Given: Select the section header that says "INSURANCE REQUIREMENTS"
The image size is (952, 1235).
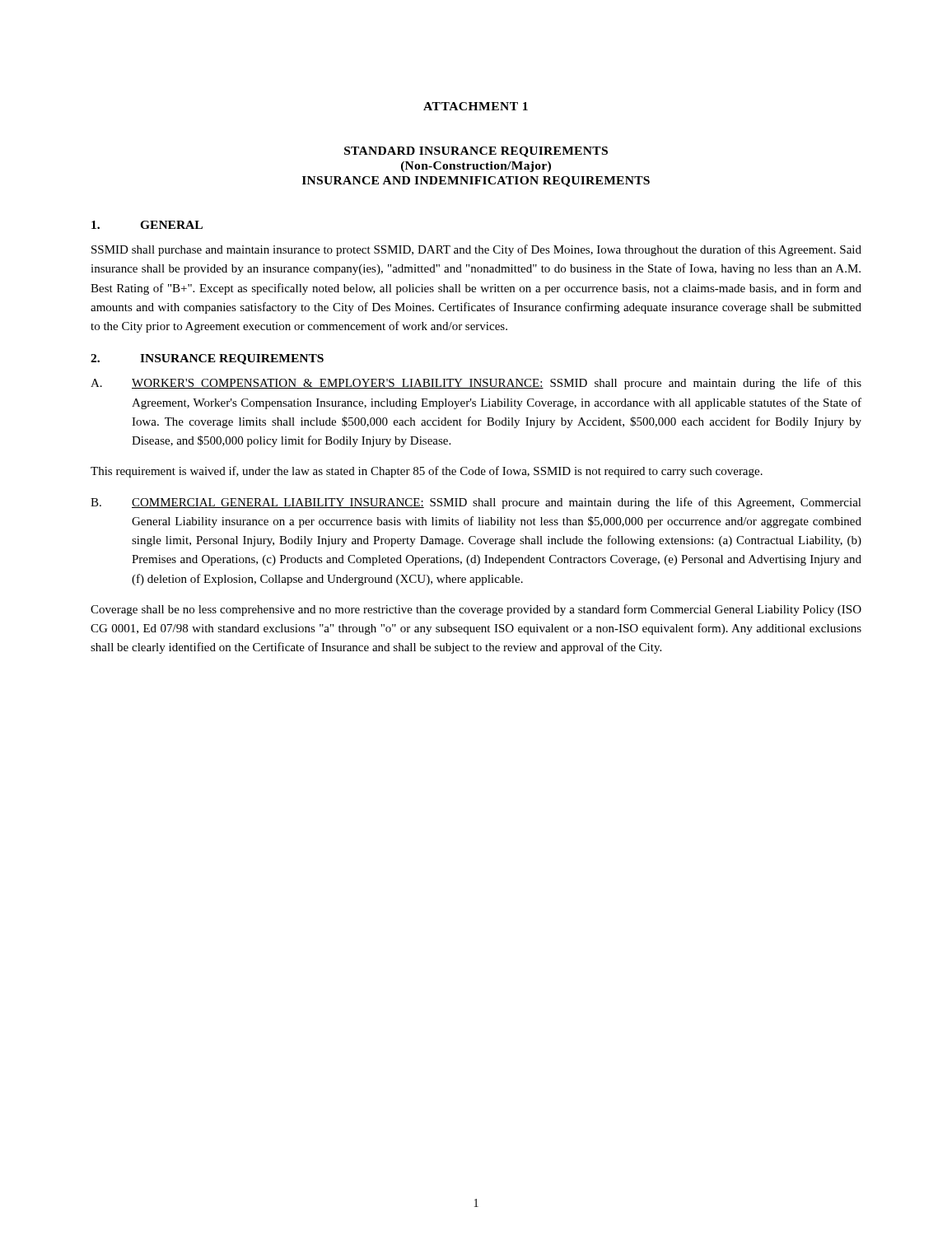Looking at the screenshot, I should pyautogui.click(x=232, y=358).
